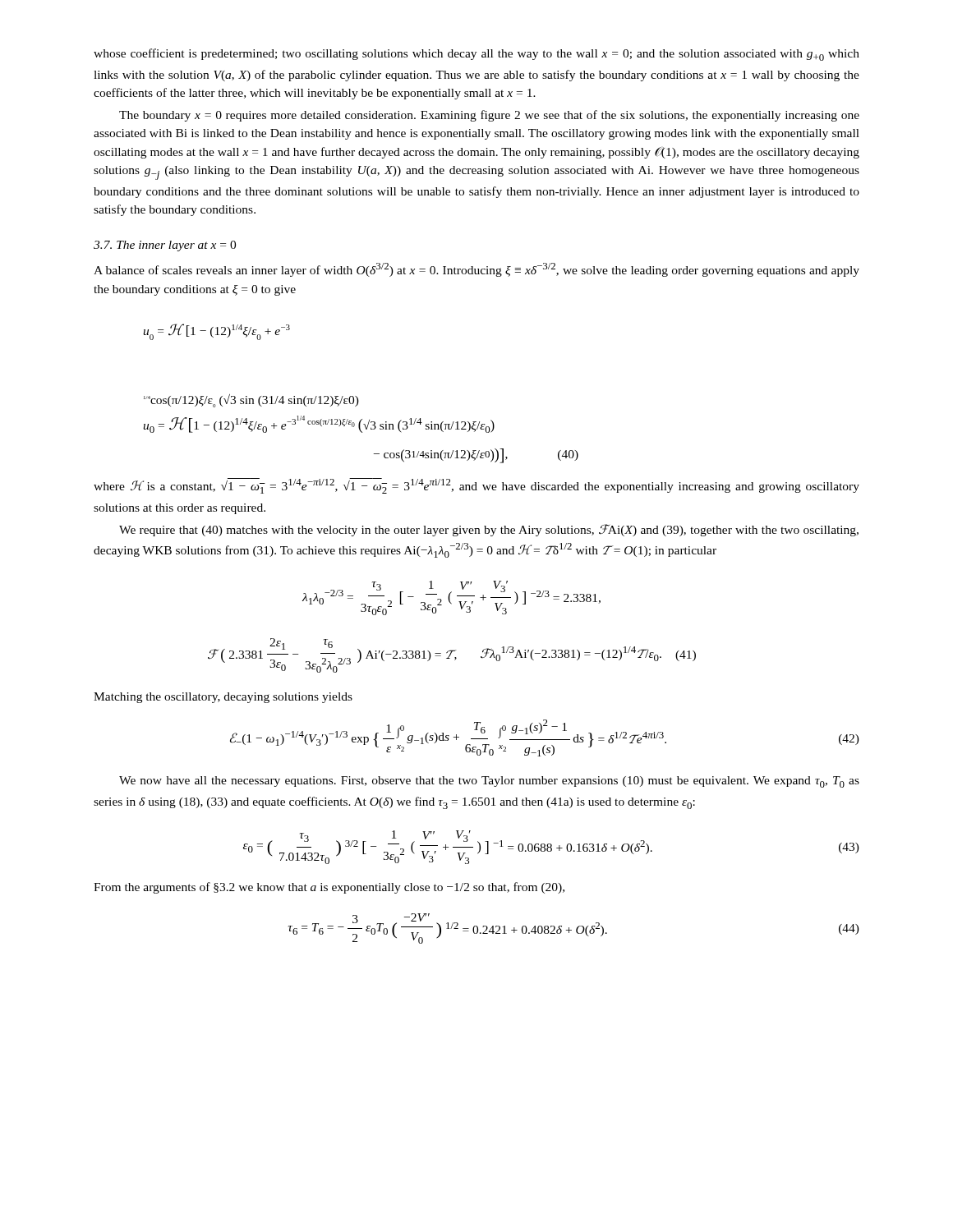Screen dimensions: 1232x953
Task: Find the formula containing "λ1λ0−2/3 = τ3 3τ0ε02 [ − 1 3ε02"
Action: (476, 626)
